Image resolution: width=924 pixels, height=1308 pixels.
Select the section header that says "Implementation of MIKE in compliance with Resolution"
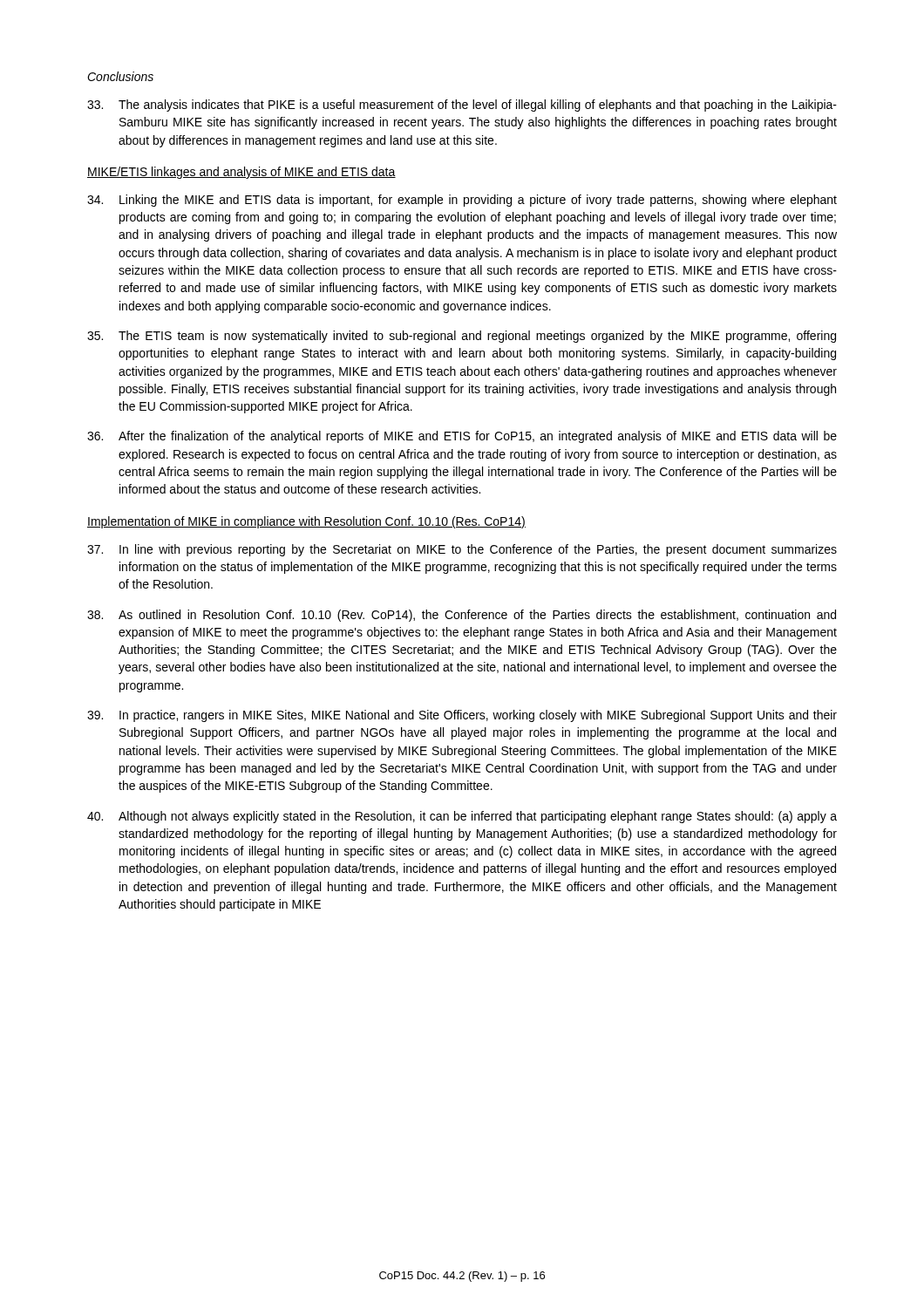pos(306,521)
